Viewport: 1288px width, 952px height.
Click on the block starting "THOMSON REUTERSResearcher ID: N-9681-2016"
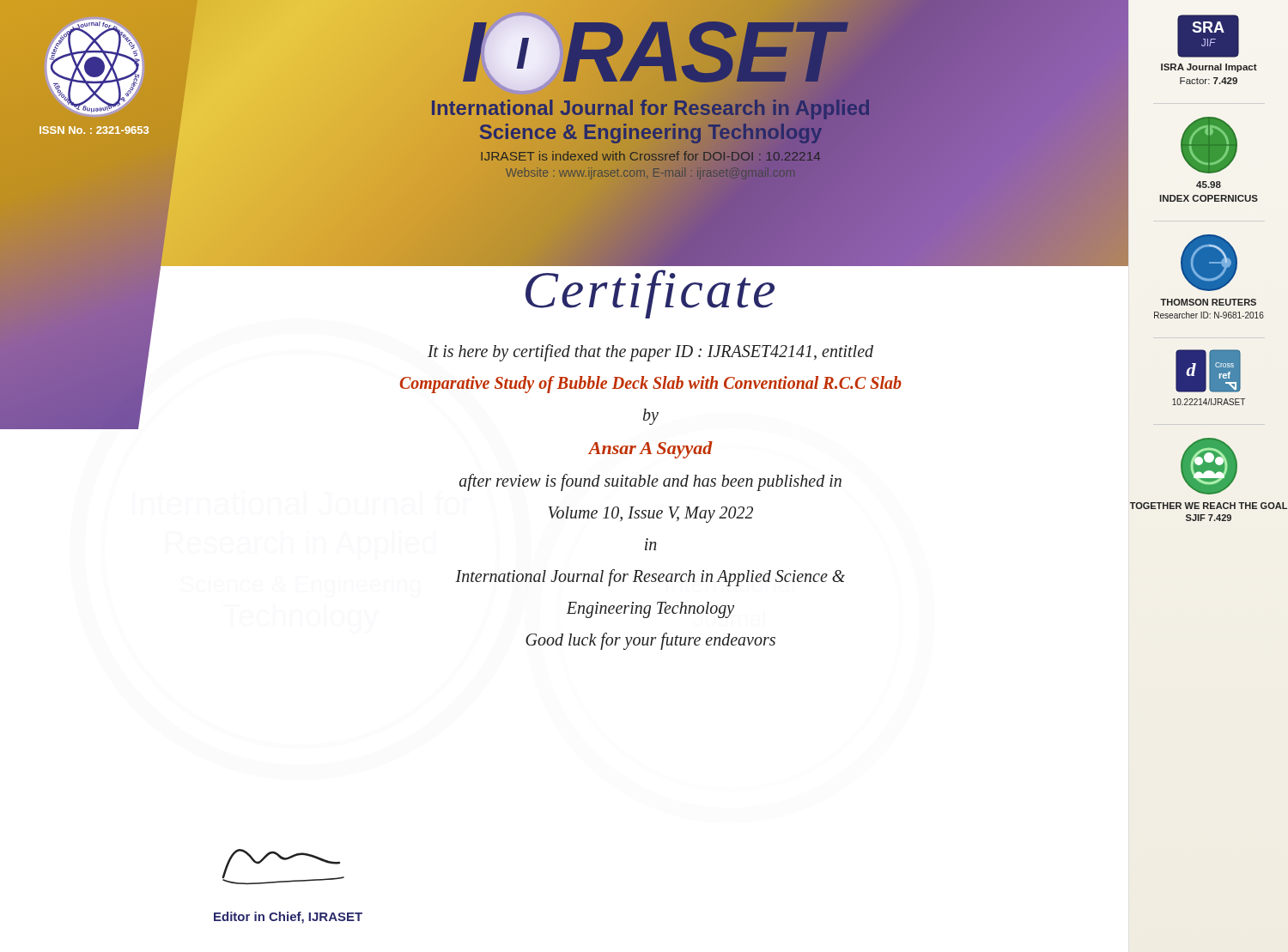[1209, 309]
